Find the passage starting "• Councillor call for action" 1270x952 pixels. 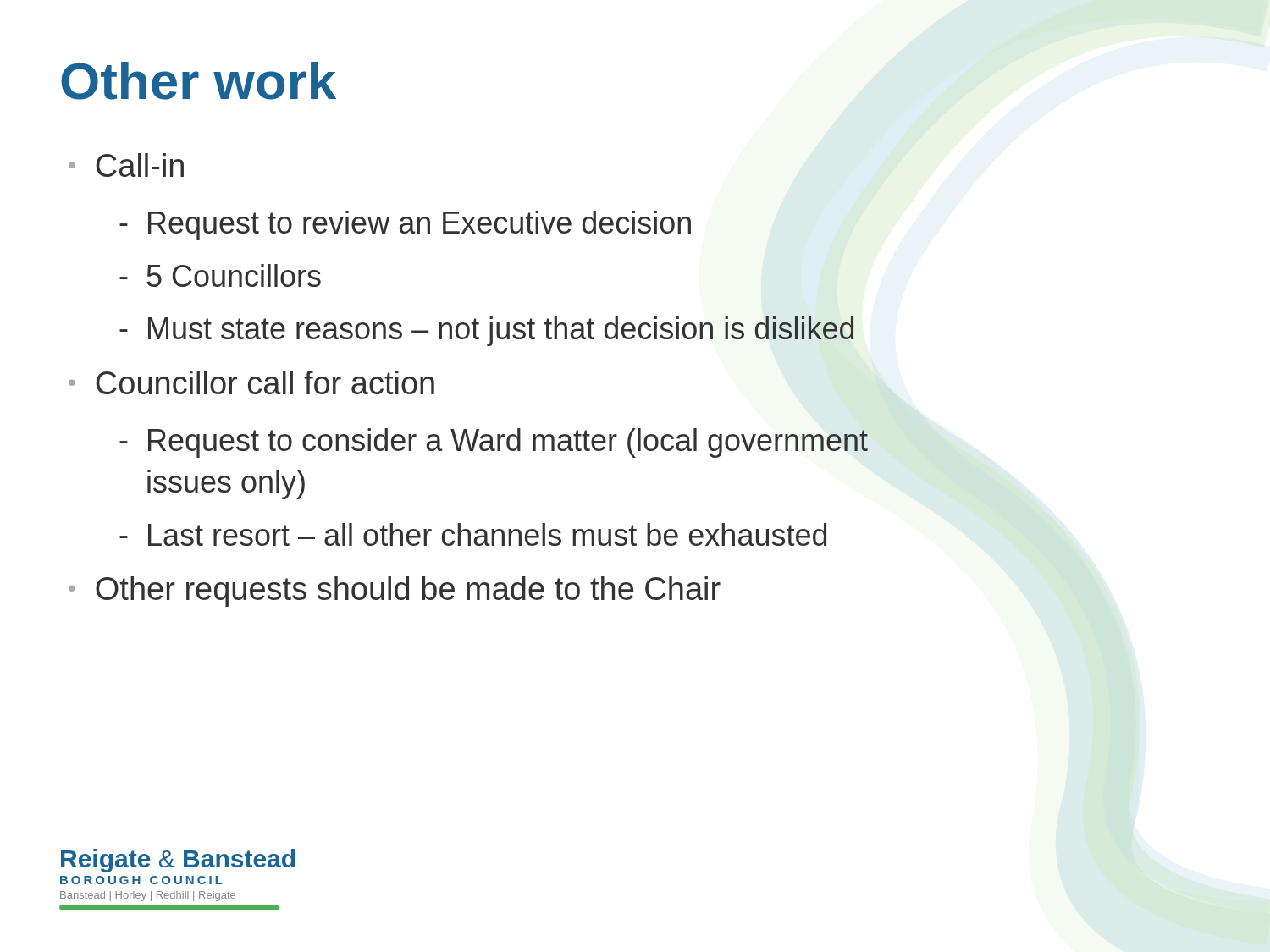252,384
